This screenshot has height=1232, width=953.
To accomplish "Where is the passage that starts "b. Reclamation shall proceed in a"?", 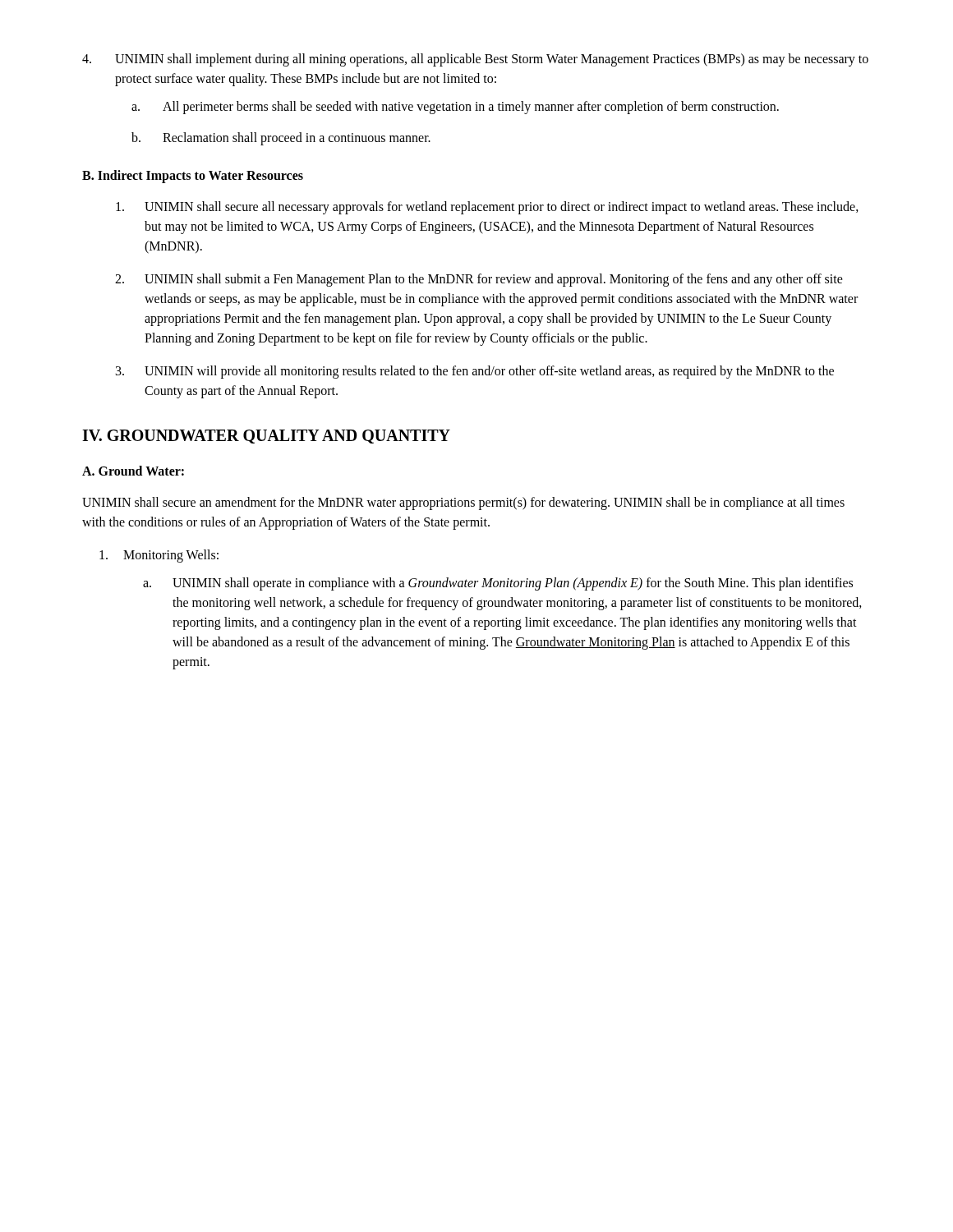I will point(281,139).
